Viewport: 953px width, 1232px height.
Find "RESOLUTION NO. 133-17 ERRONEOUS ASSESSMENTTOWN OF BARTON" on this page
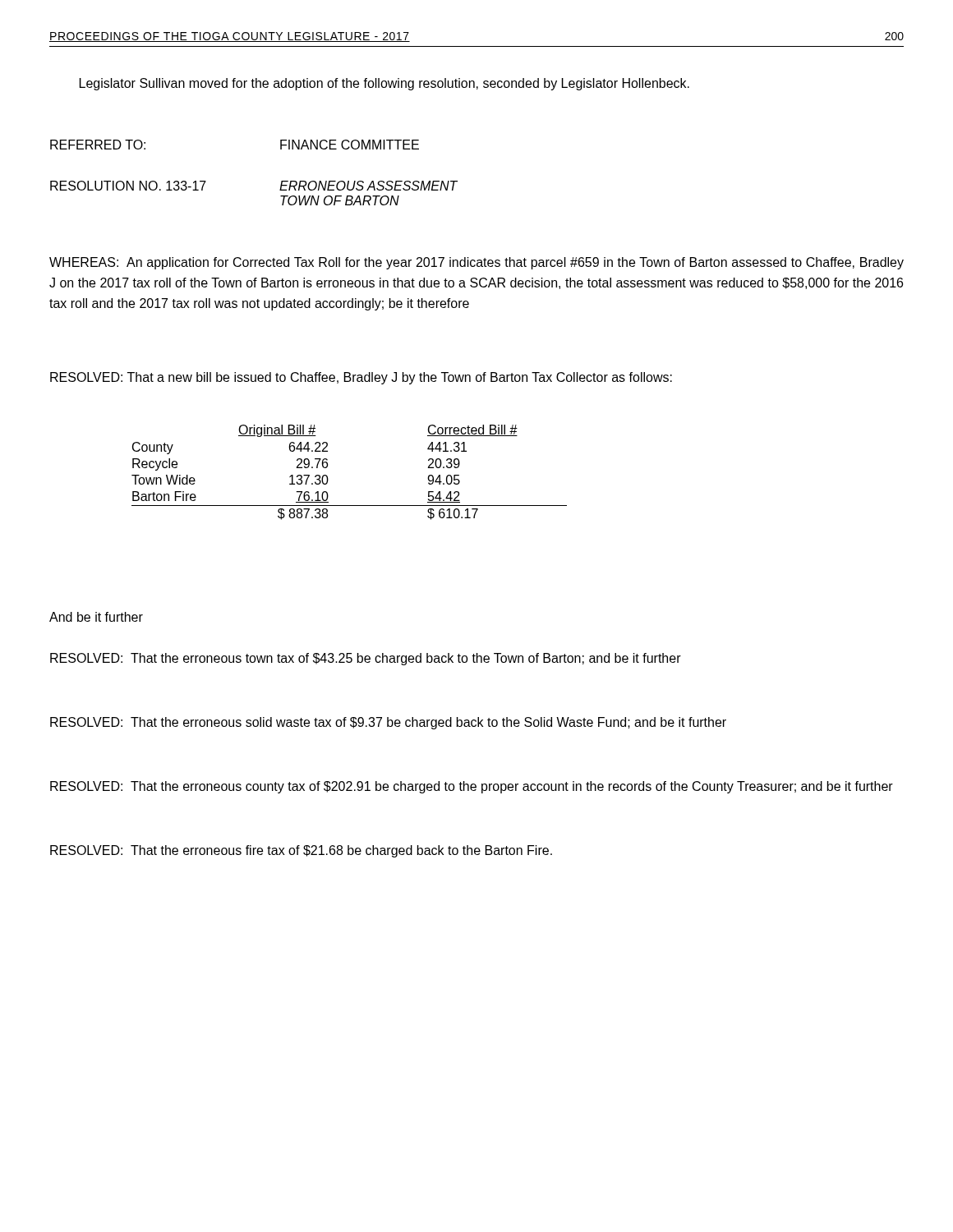tap(130, 185)
